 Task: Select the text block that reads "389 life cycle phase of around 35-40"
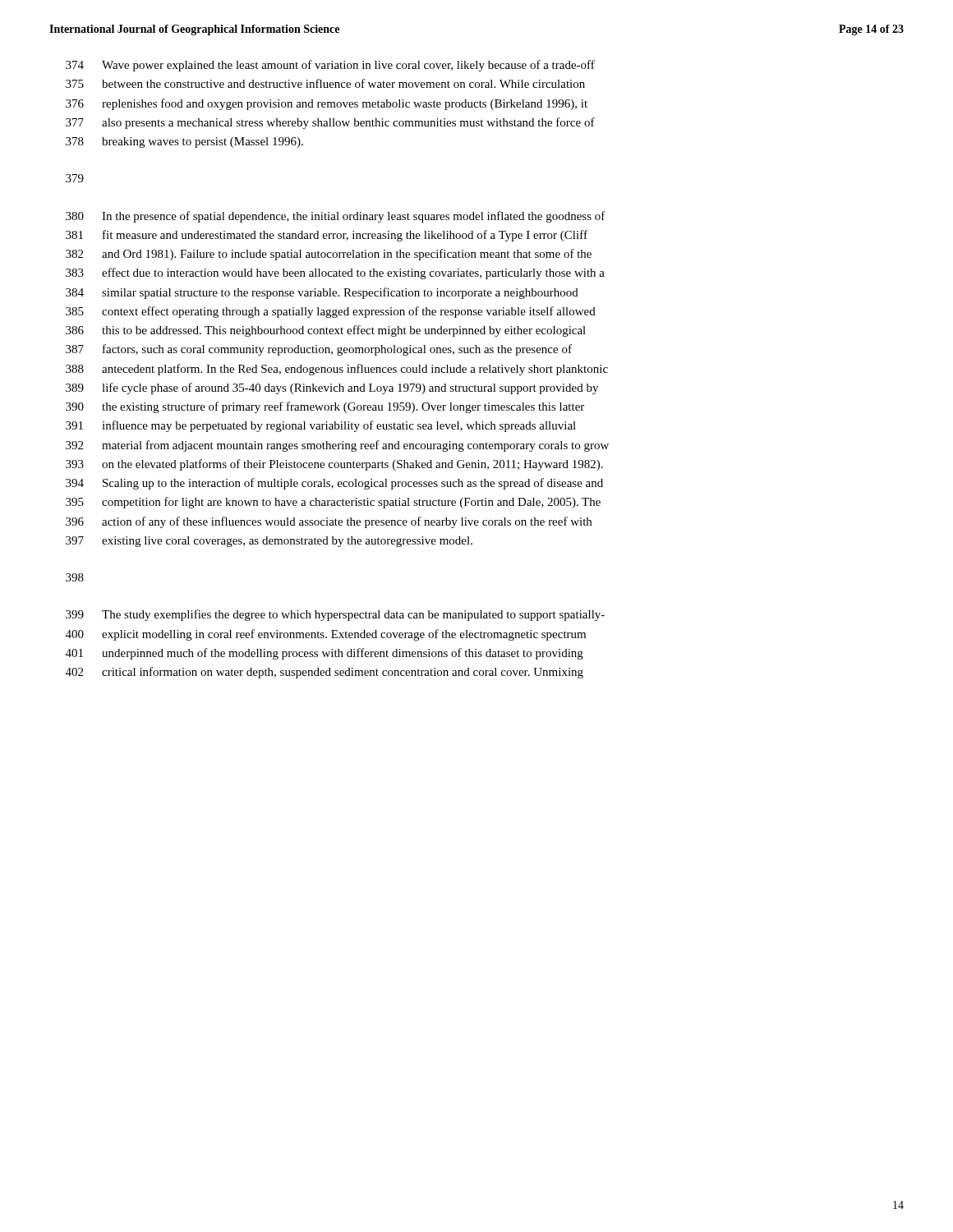pos(476,388)
